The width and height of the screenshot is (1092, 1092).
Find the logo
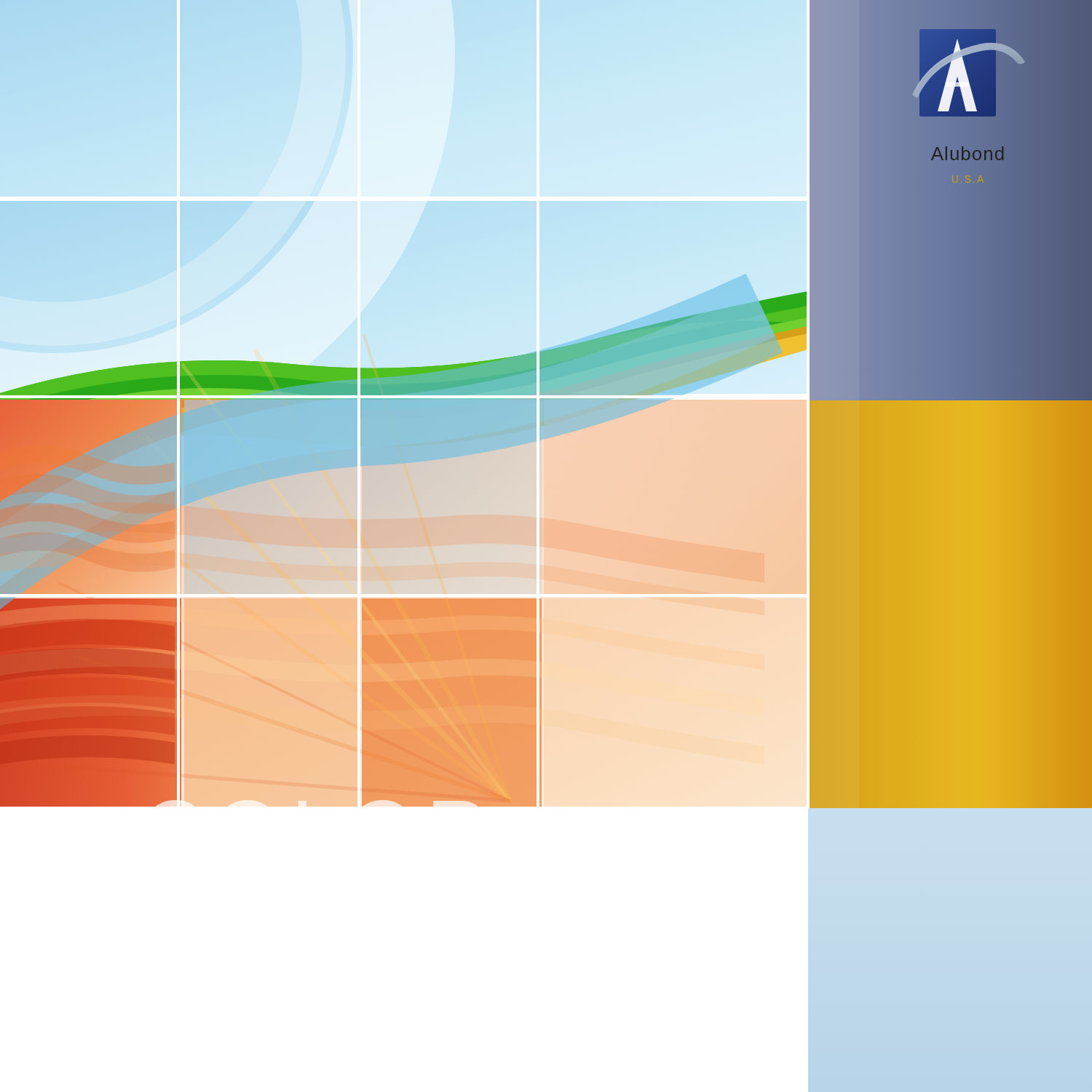968,107
